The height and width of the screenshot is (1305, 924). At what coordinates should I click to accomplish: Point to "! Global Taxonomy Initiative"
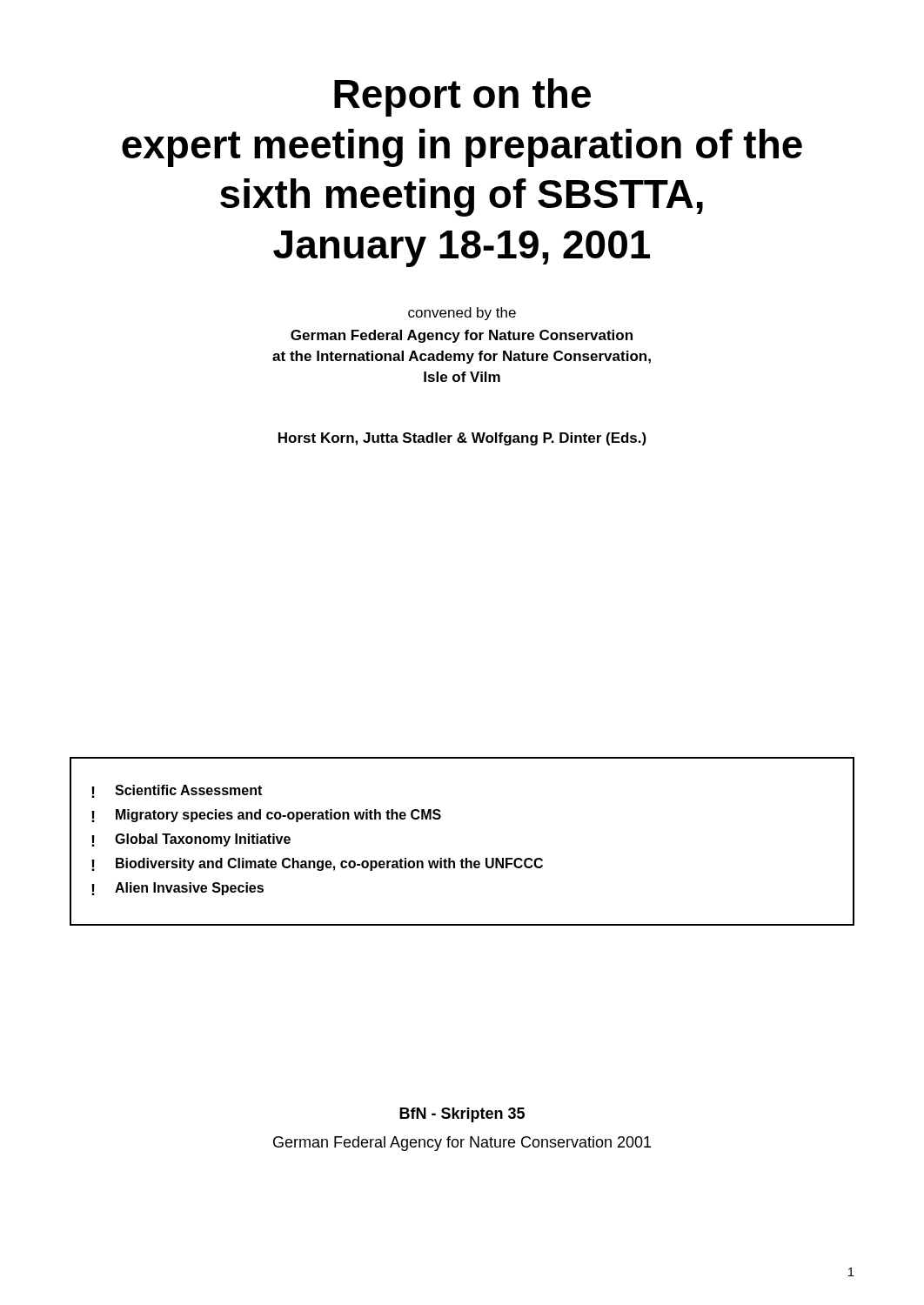point(181,841)
